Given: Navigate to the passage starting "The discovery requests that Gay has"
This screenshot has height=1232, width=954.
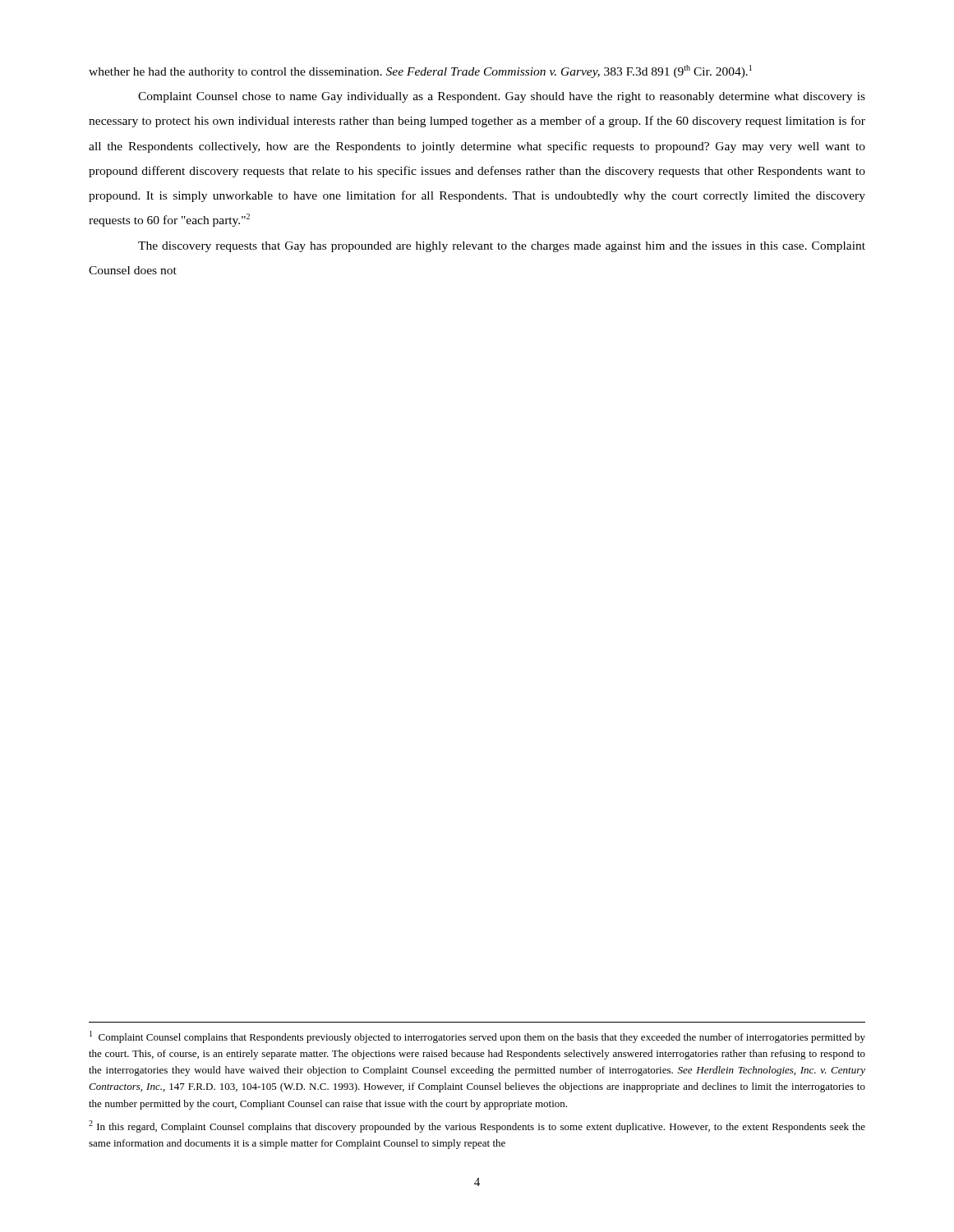Looking at the screenshot, I should pyautogui.click(x=477, y=257).
